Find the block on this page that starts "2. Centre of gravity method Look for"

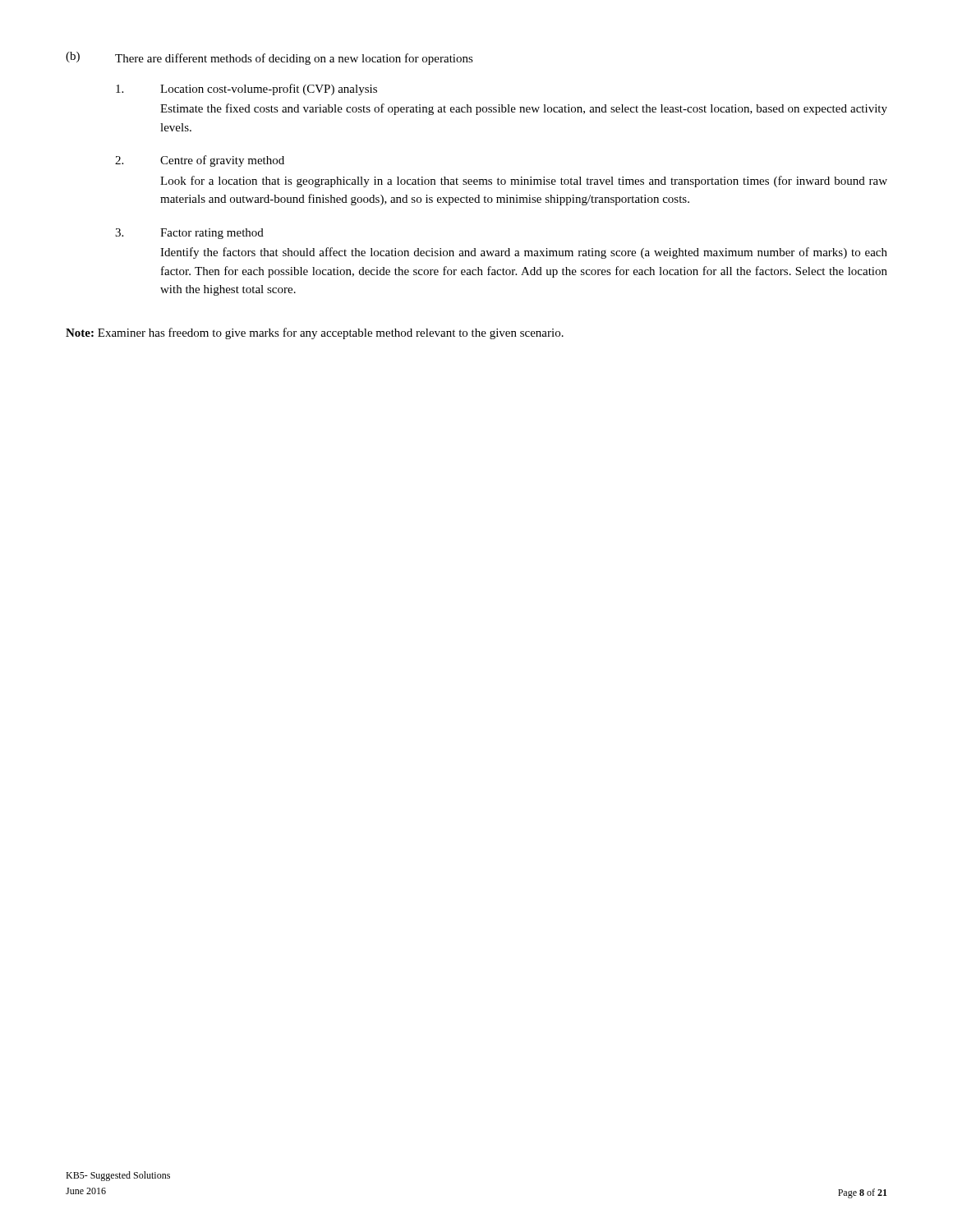[501, 180]
